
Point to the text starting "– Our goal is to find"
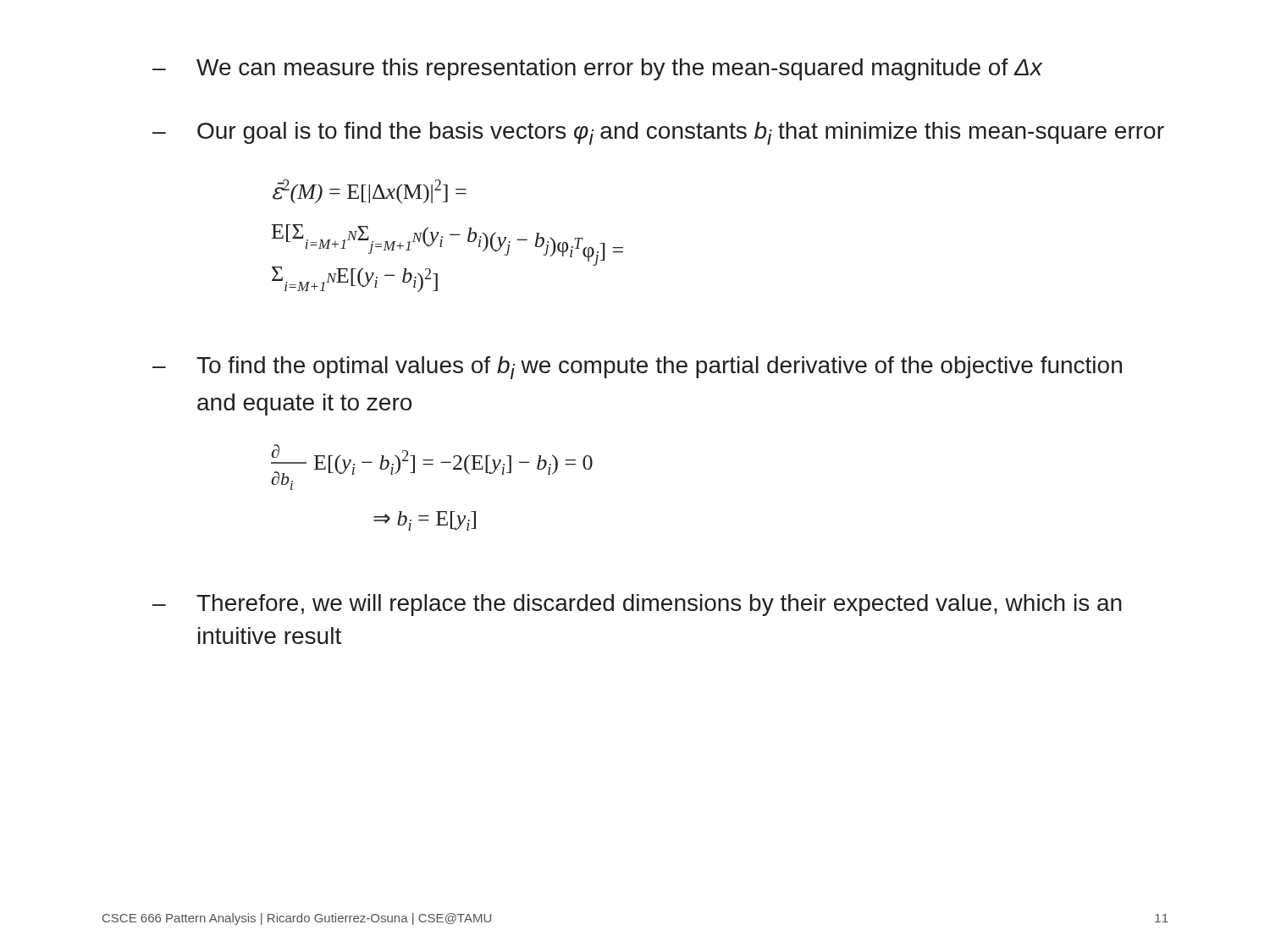click(x=658, y=133)
